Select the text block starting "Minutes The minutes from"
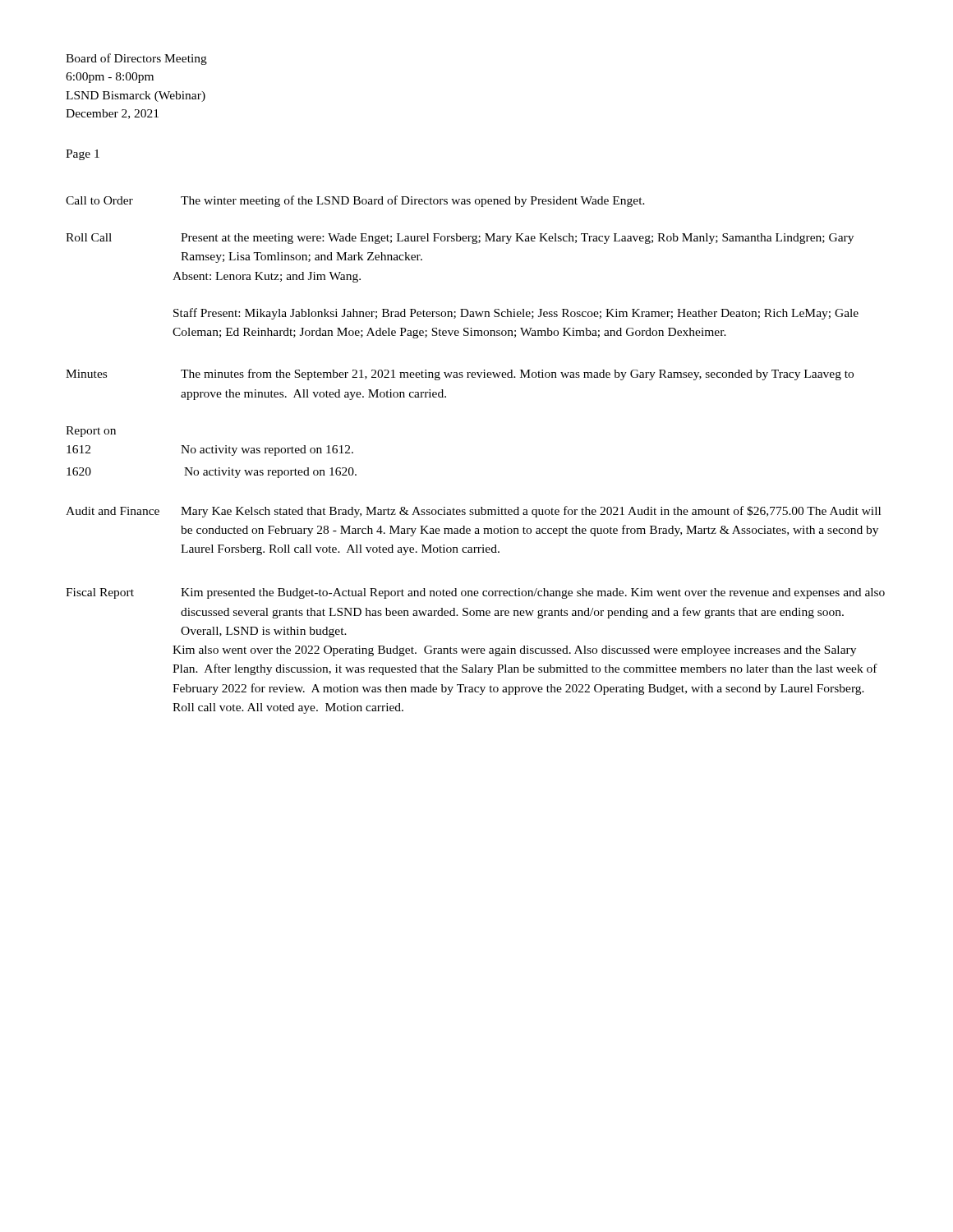 pos(476,383)
